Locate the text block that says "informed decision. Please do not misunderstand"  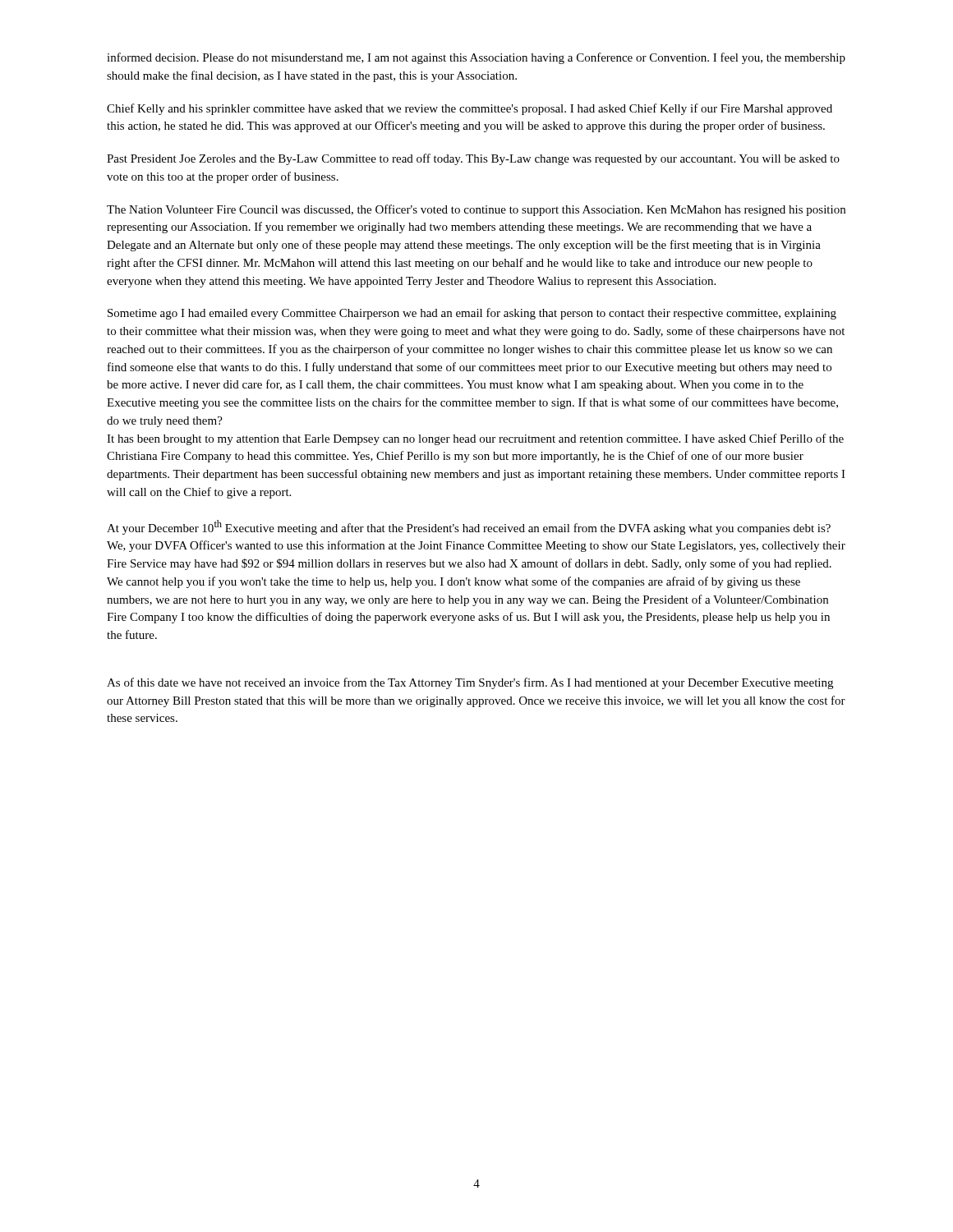click(x=476, y=66)
